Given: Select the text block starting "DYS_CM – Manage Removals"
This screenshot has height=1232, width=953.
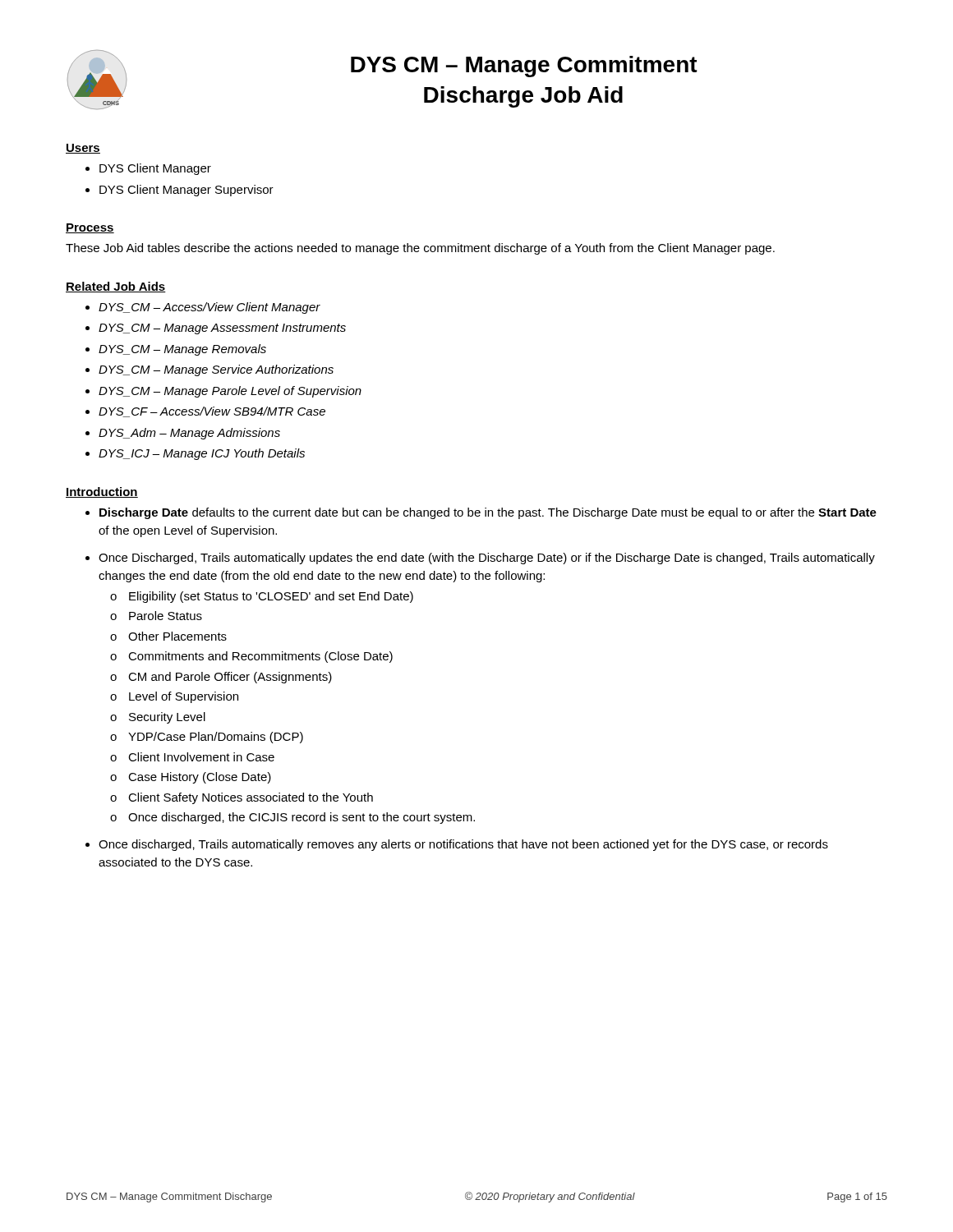Looking at the screenshot, I should [x=182, y=348].
